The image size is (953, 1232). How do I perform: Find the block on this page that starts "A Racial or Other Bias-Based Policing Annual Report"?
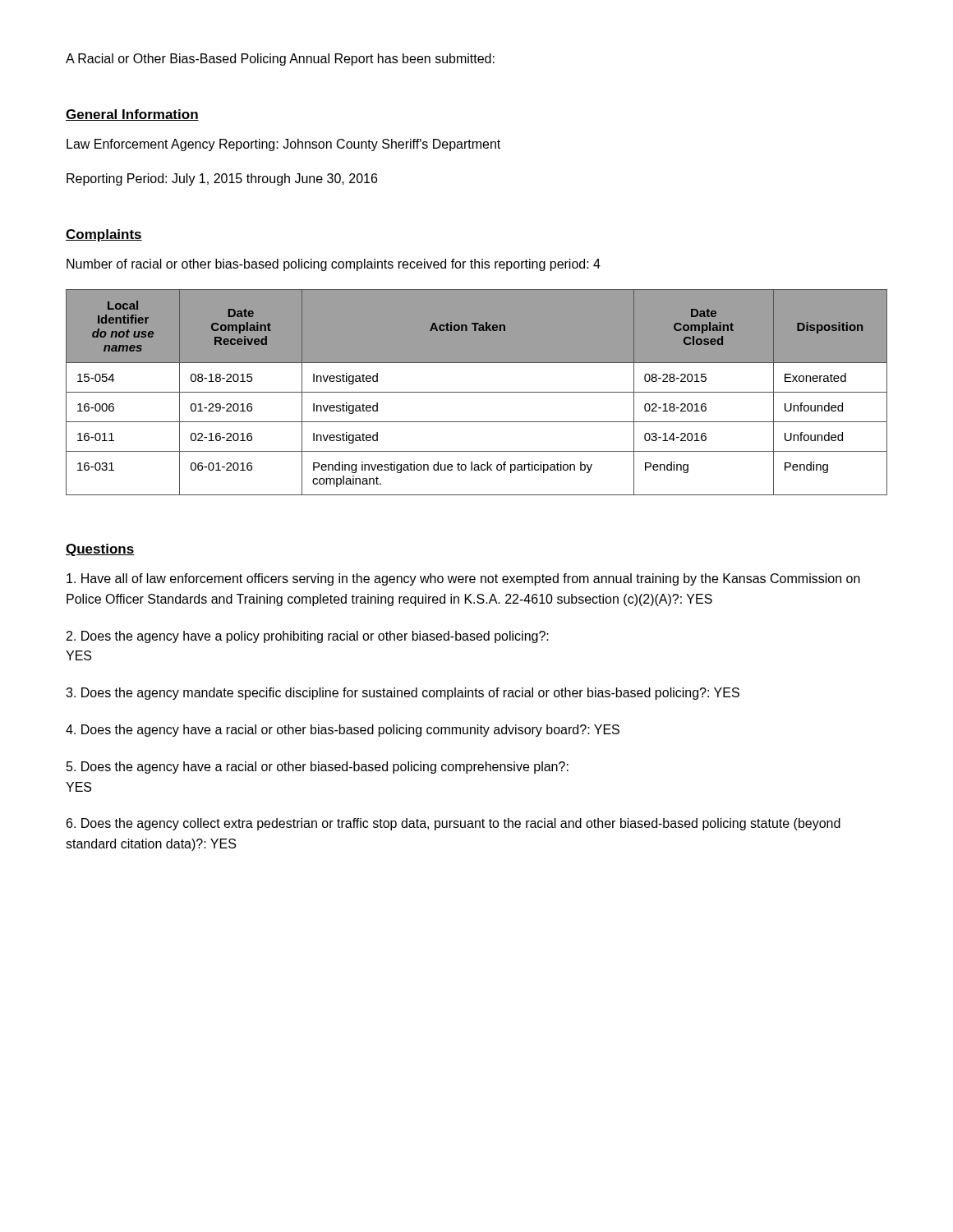[x=281, y=59]
